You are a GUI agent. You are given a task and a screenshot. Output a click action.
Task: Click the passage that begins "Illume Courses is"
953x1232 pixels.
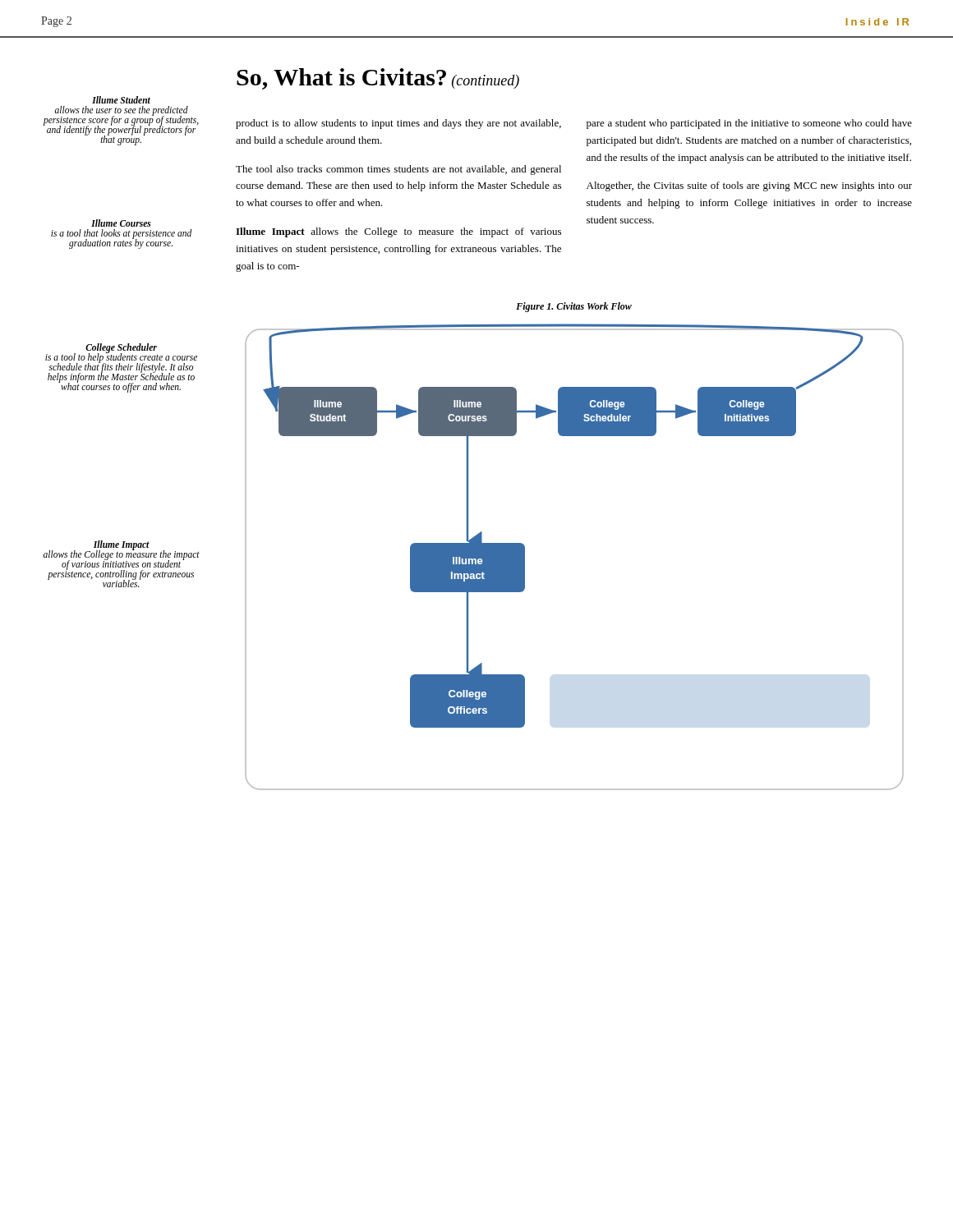(121, 233)
